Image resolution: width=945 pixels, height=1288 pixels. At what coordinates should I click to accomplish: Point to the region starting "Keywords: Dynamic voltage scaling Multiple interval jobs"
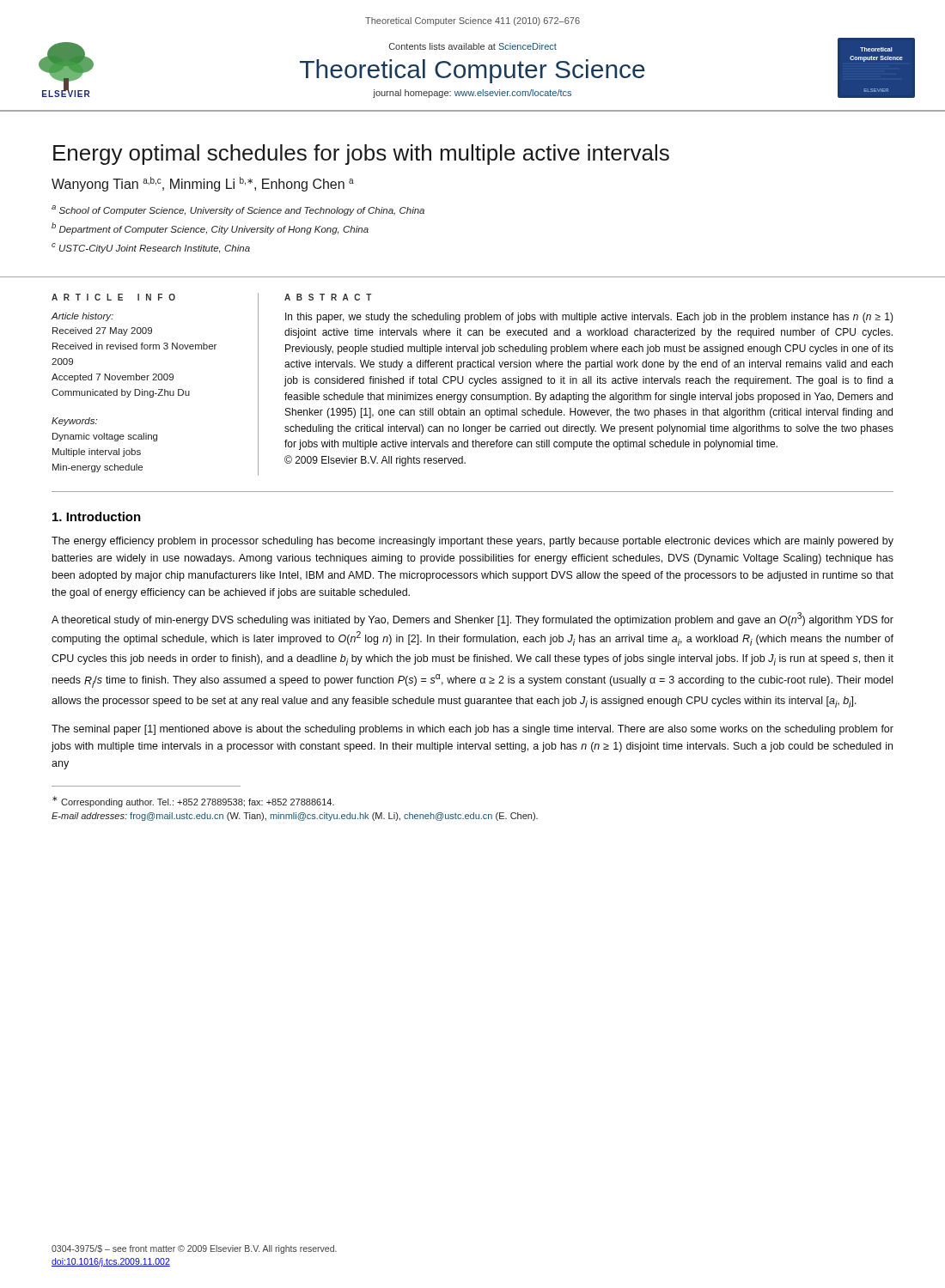tap(146, 443)
